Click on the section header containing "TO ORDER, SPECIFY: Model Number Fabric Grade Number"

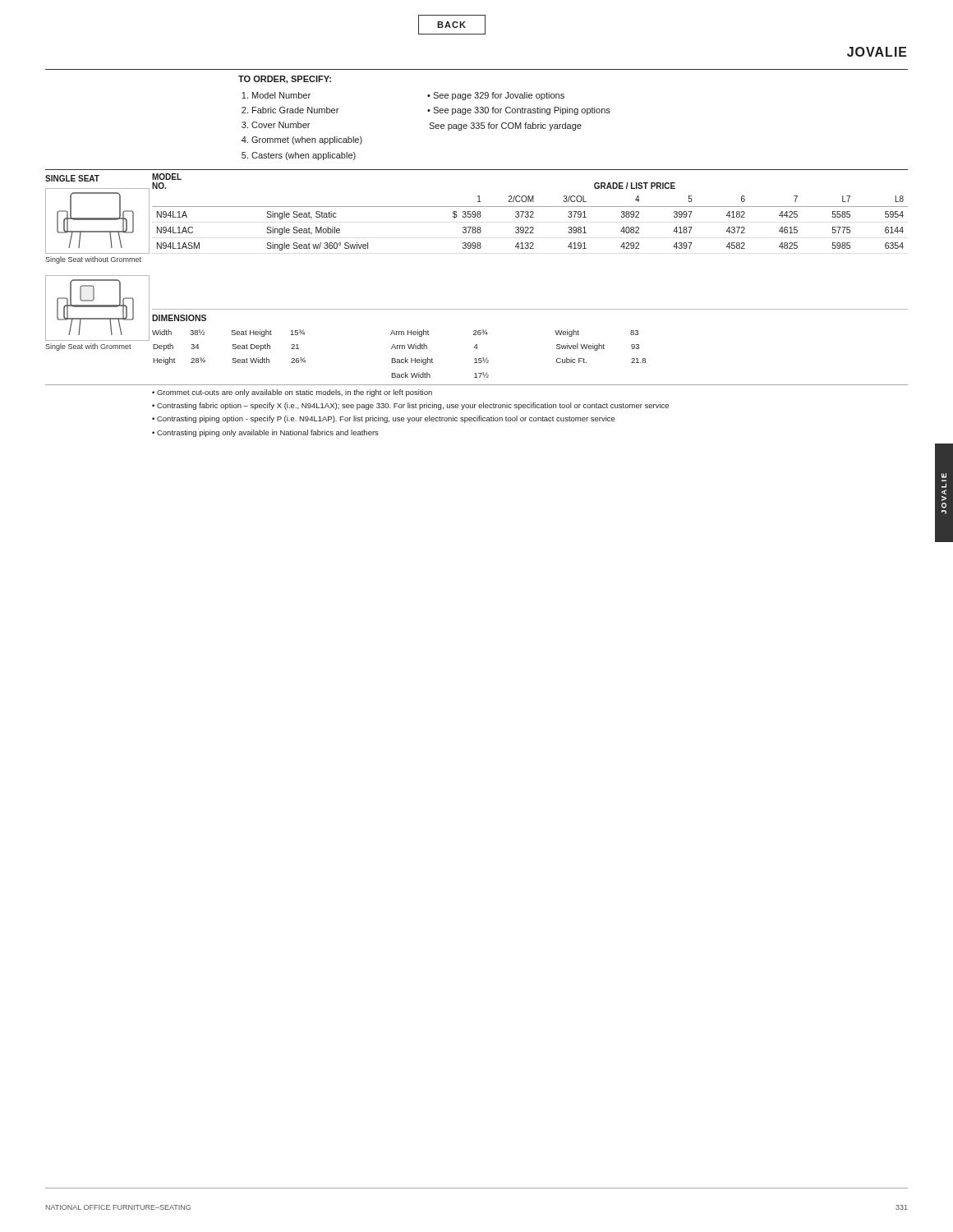[501, 118]
